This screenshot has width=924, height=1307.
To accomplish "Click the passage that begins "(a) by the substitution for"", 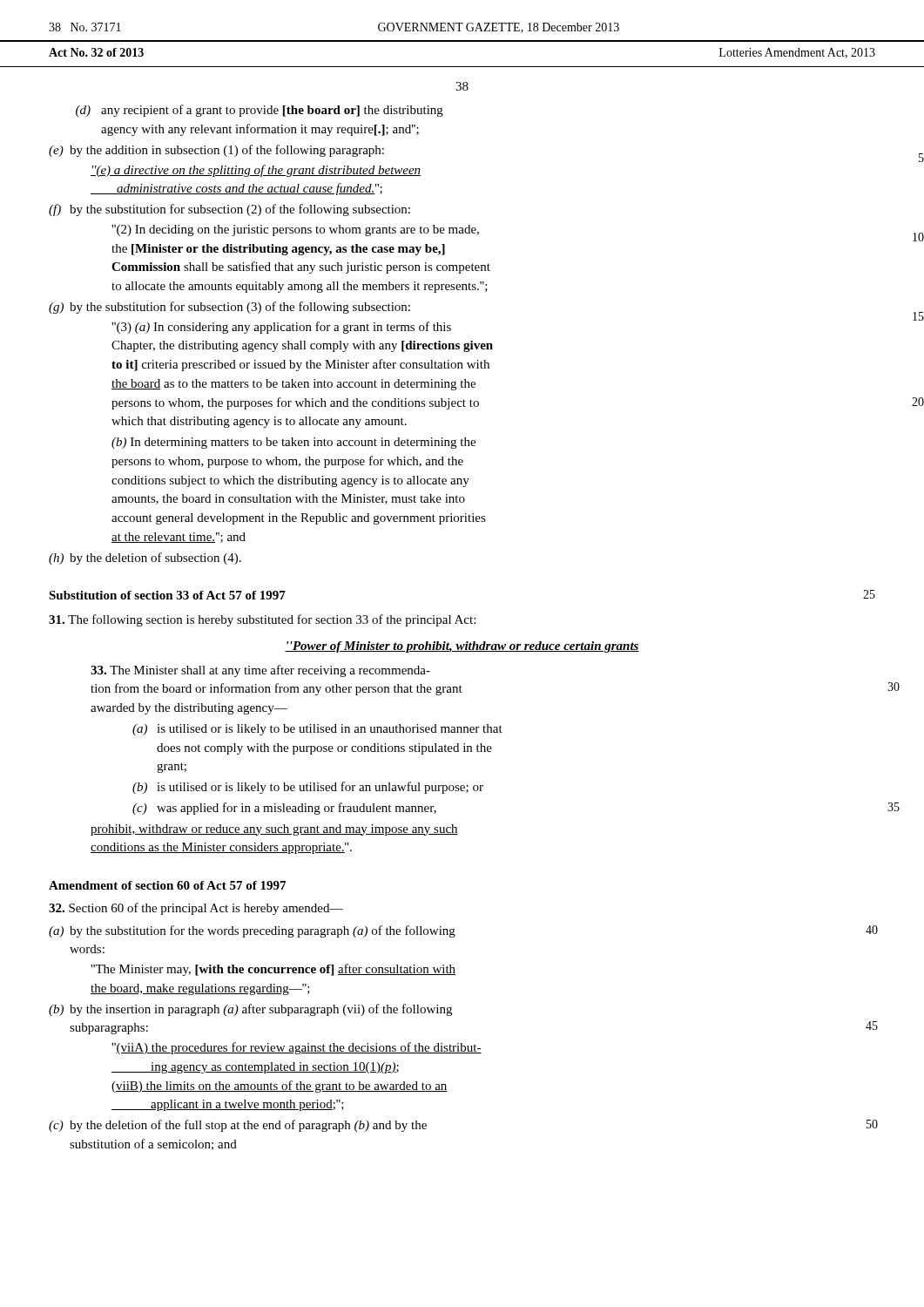I will coord(462,960).
